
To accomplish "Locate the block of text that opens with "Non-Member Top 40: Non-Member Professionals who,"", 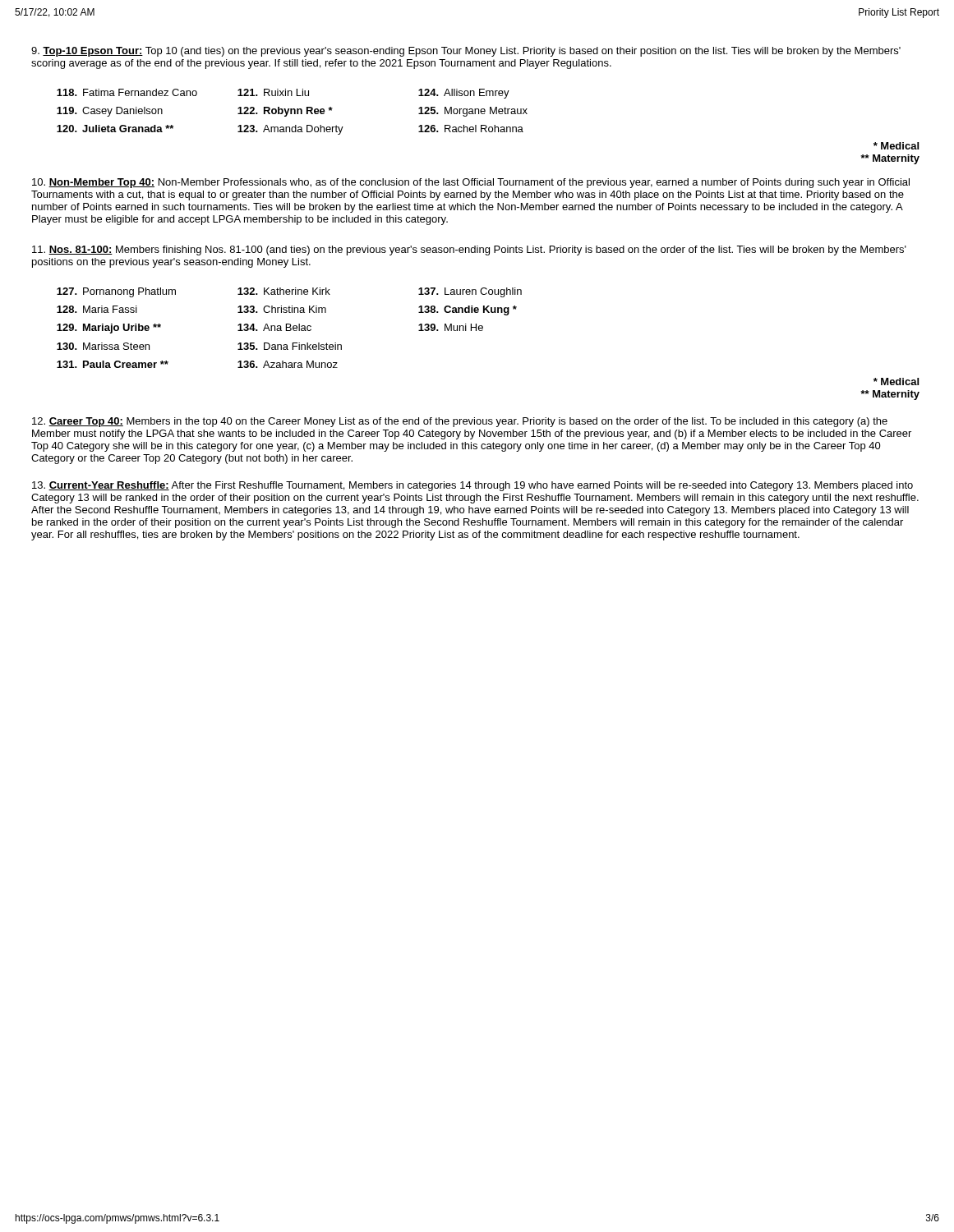I will point(471,201).
